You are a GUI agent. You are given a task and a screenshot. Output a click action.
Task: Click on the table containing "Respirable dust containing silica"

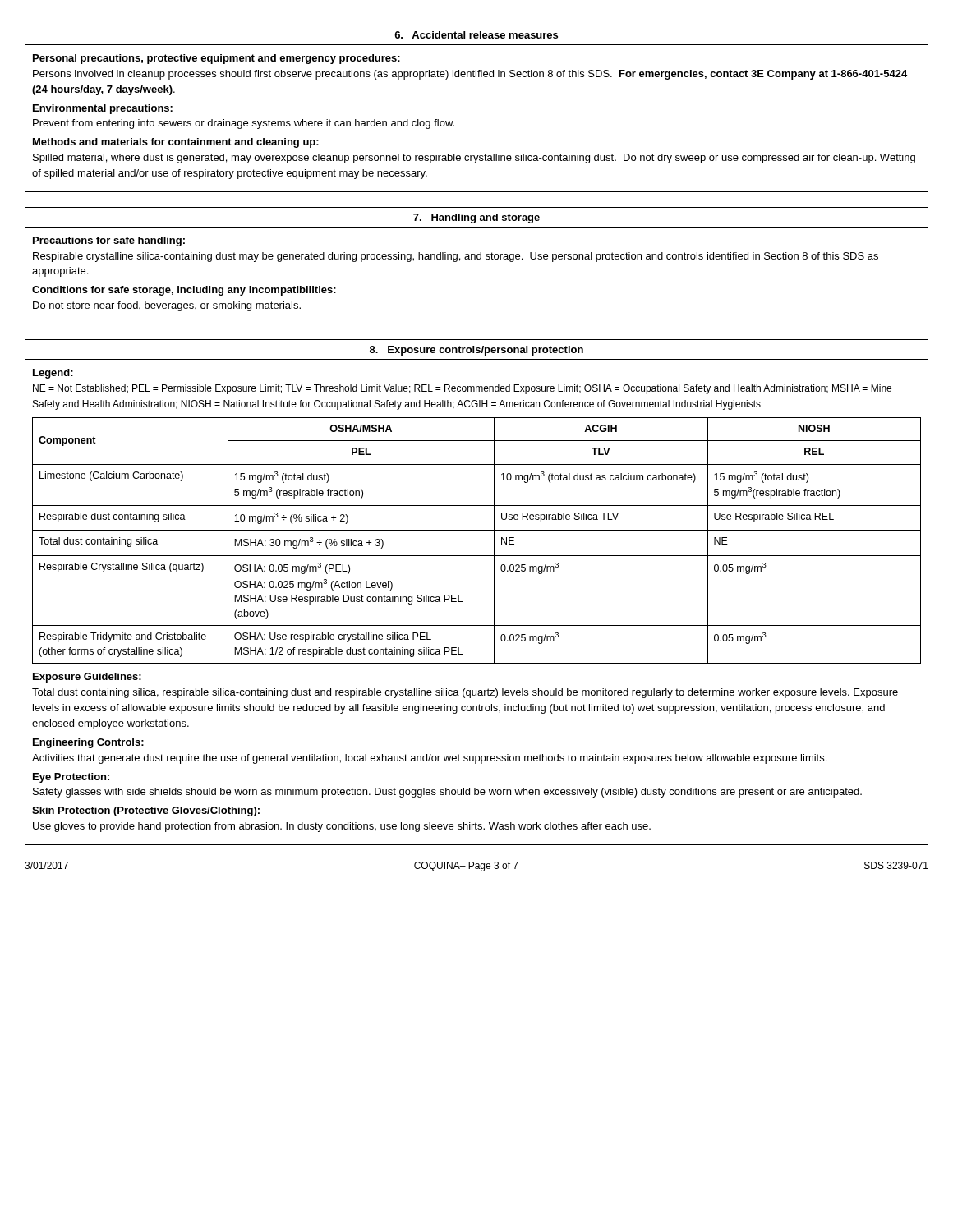point(476,540)
